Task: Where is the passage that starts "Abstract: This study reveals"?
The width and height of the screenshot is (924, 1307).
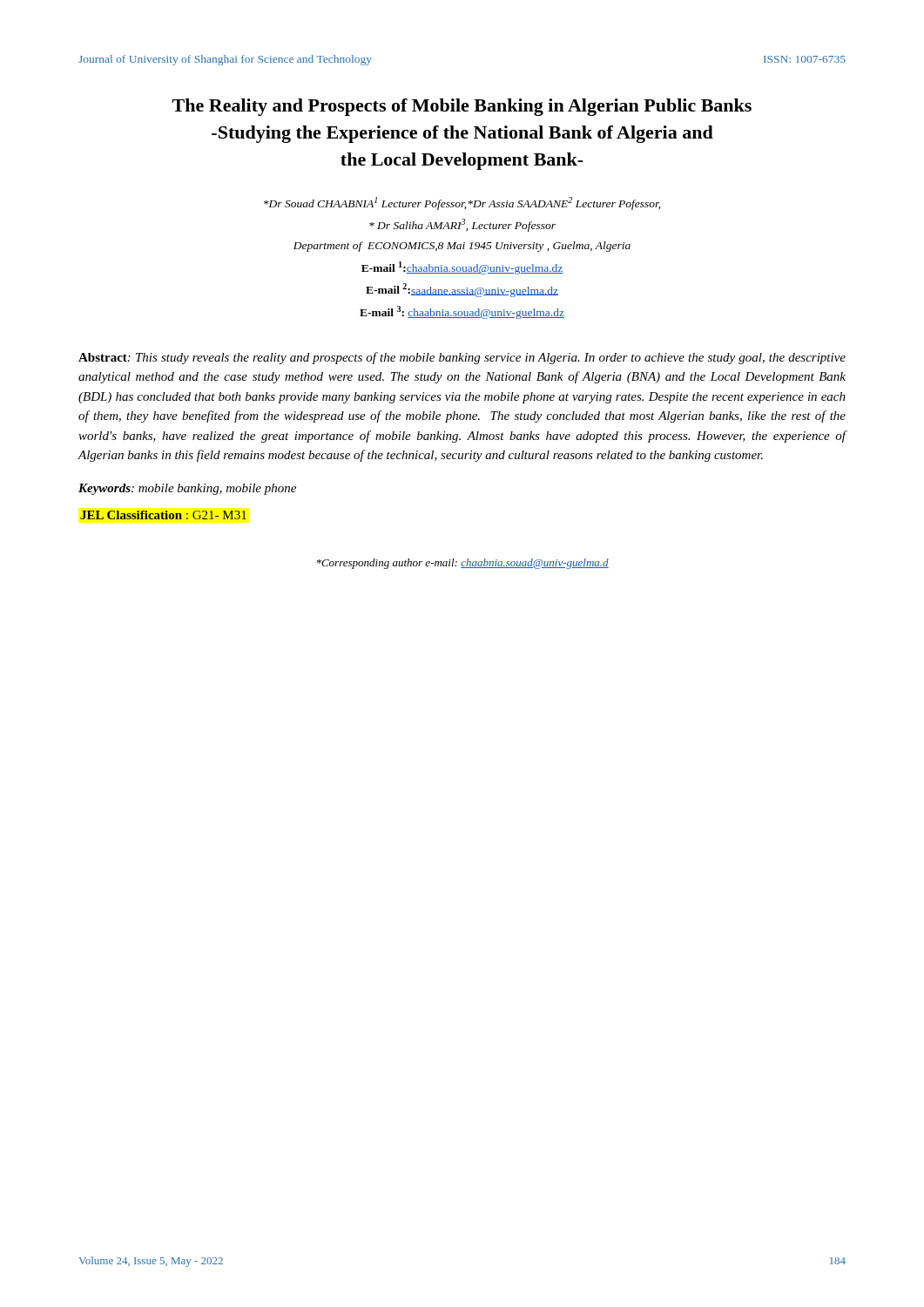Action: 462,406
